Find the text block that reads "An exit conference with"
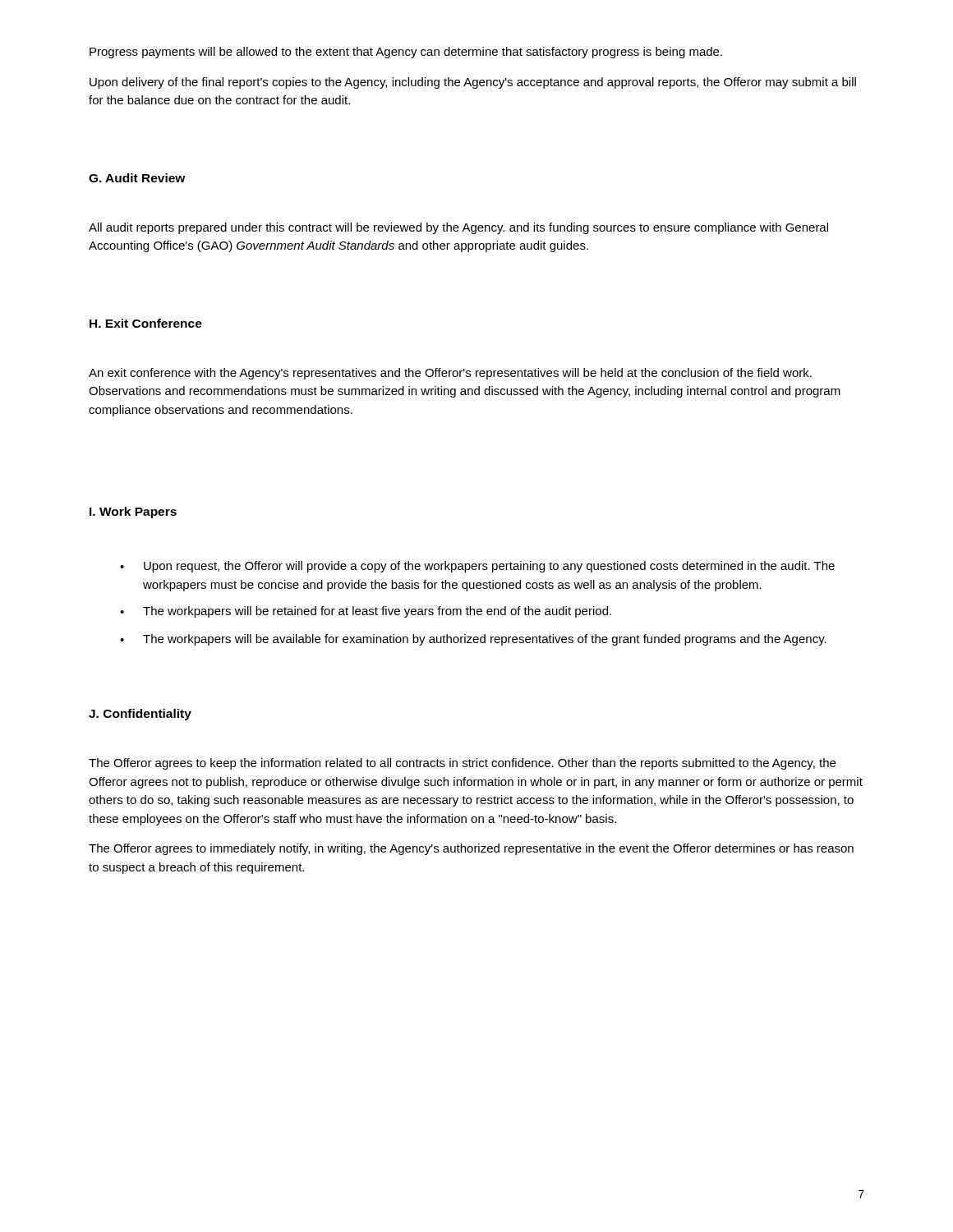953x1232 pixels. [465, 391]
